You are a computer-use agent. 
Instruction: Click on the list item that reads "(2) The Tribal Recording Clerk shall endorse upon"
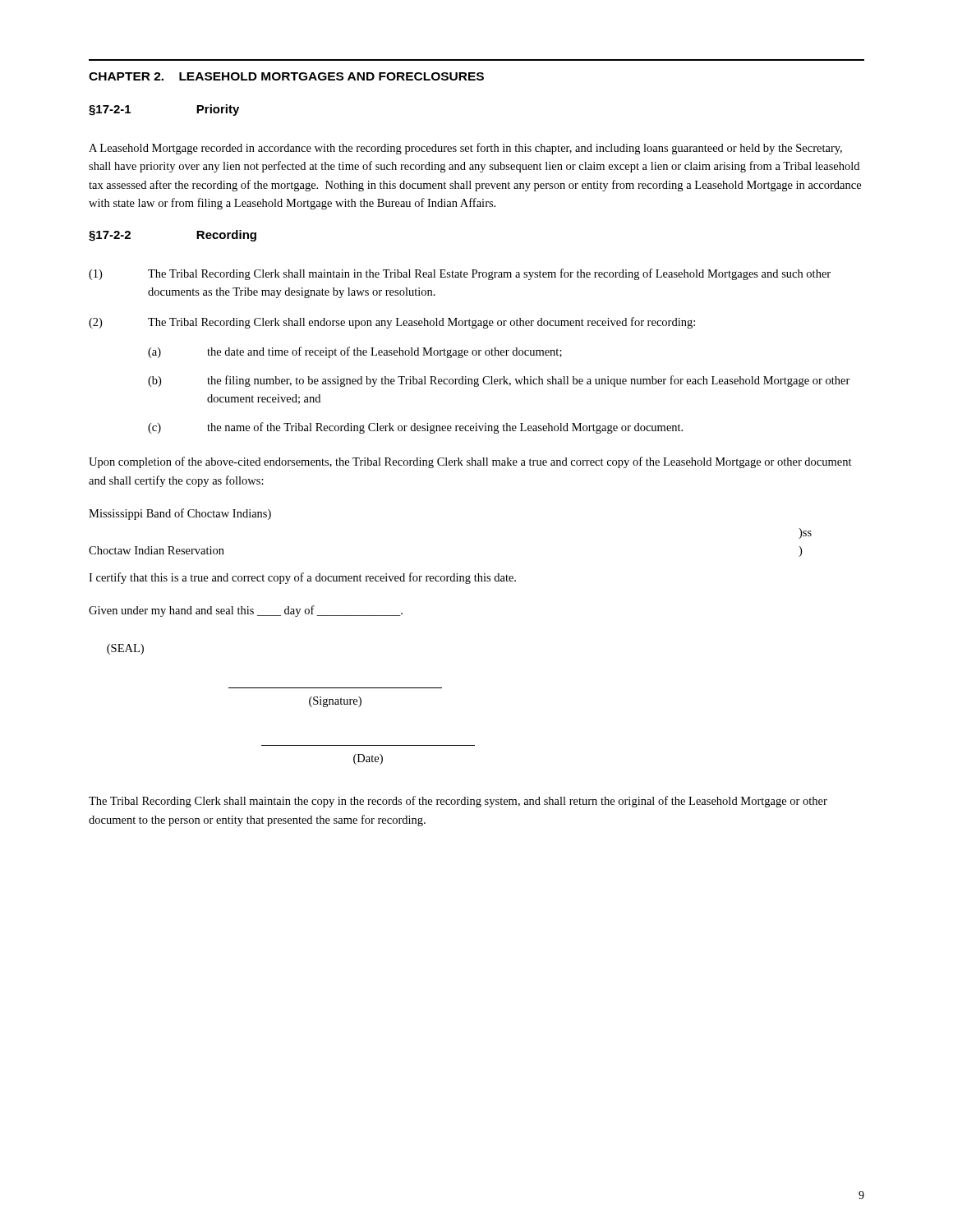[476, 322]
